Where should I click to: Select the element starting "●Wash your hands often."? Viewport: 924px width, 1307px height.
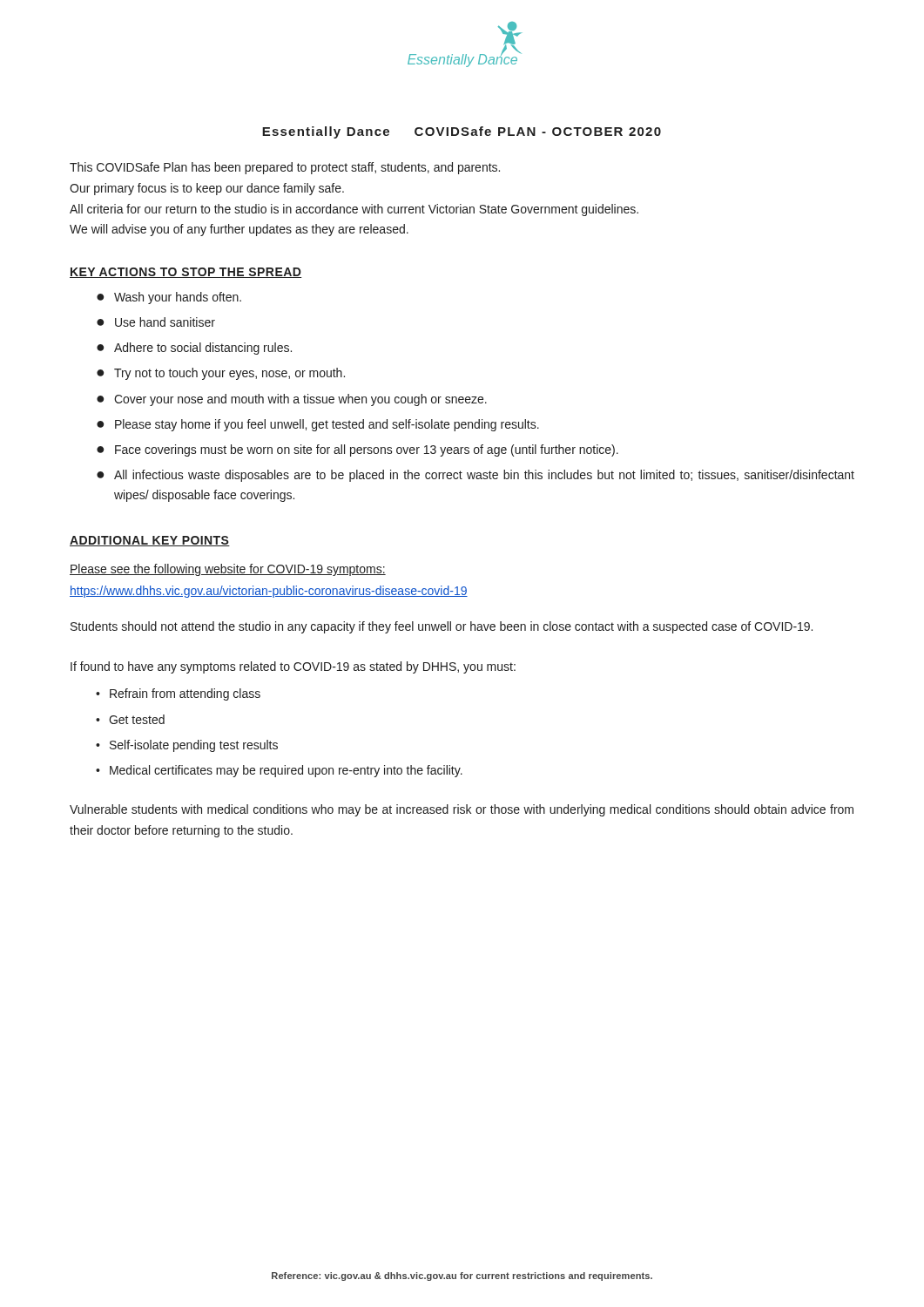(169, 298)
